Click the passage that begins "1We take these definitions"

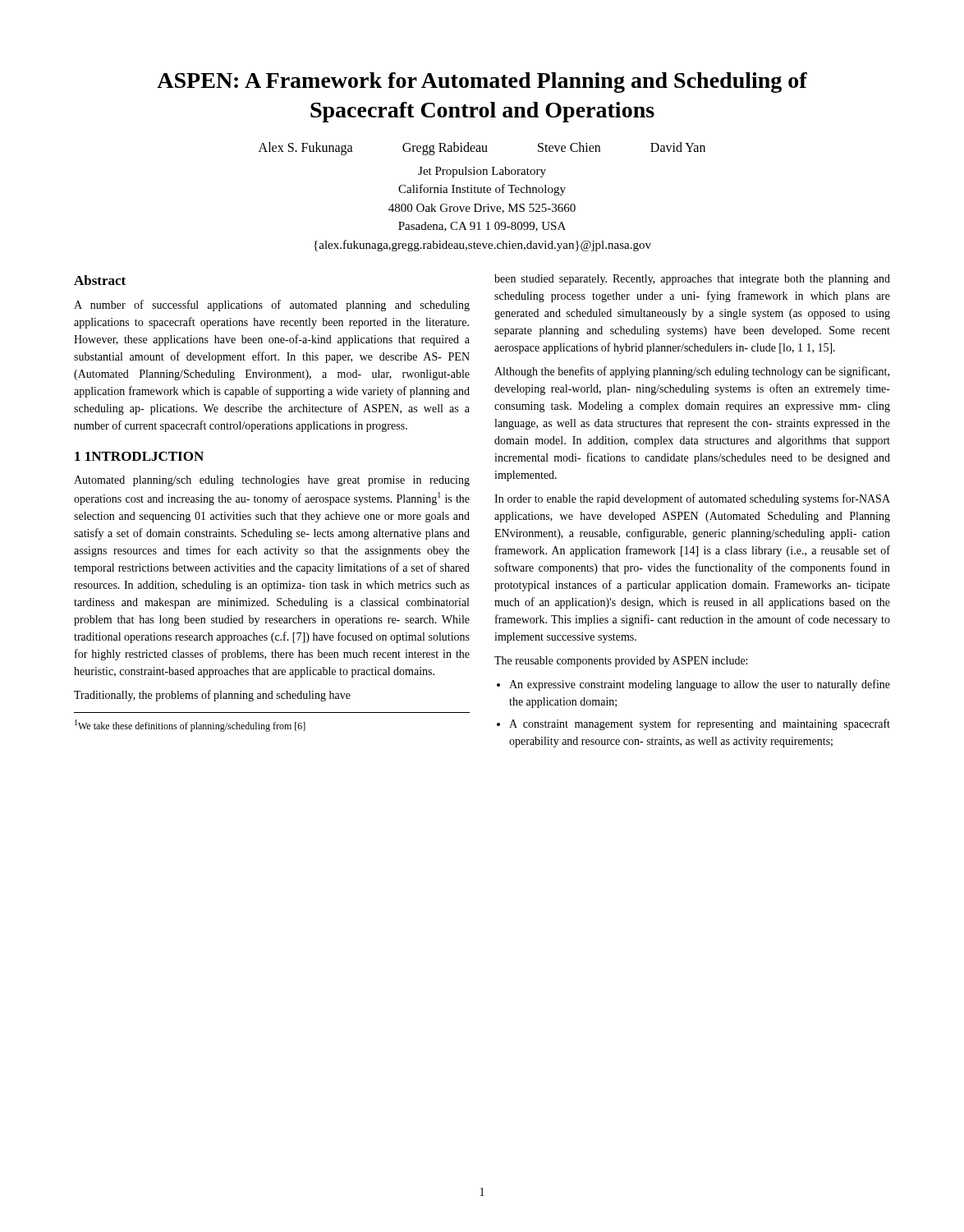pos(190,725)
